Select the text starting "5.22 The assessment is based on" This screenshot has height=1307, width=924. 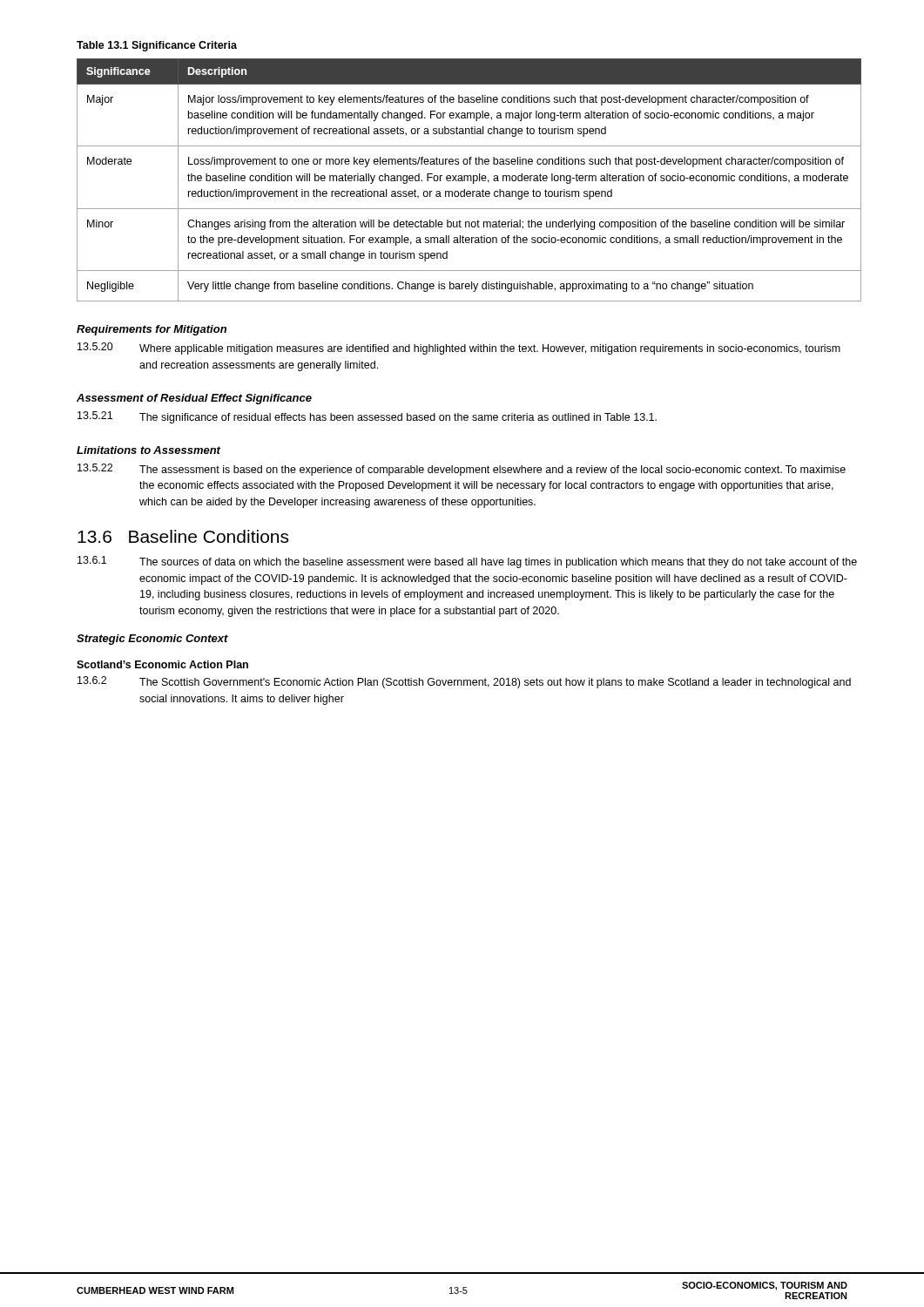[469, 486]
